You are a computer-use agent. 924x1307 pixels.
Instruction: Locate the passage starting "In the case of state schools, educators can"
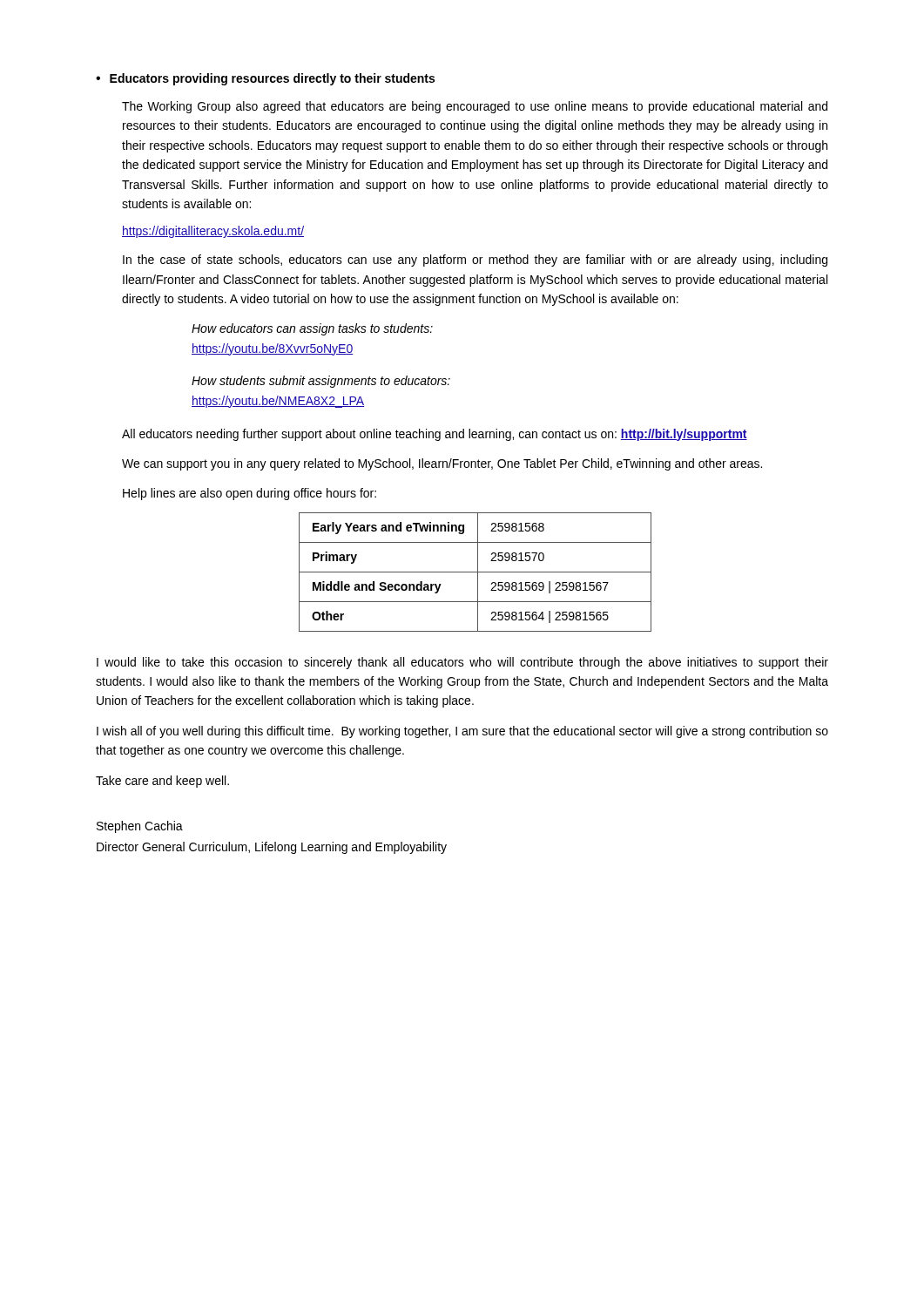click(475, 280)
